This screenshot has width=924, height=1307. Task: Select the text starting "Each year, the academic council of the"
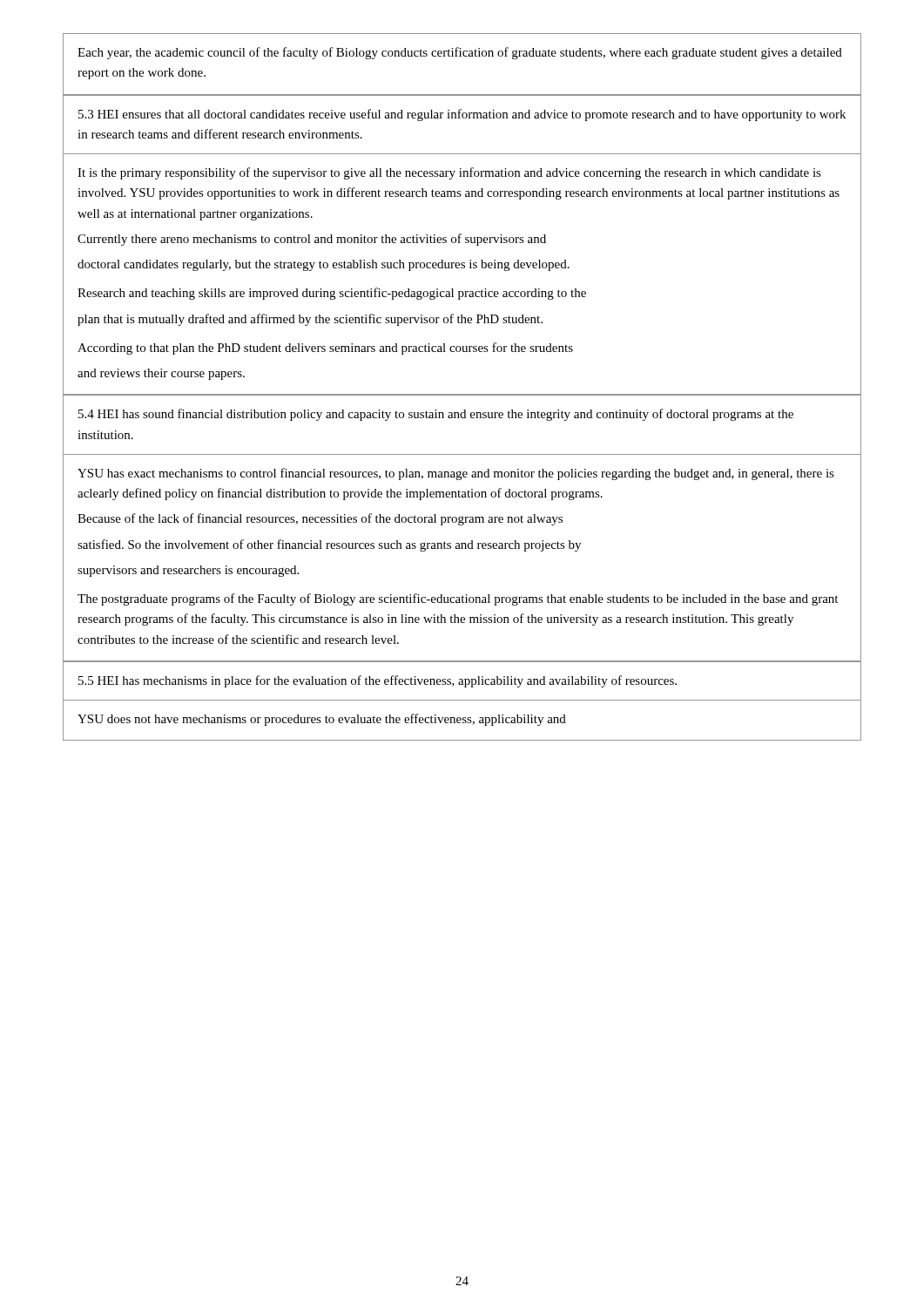click(462, 63)
